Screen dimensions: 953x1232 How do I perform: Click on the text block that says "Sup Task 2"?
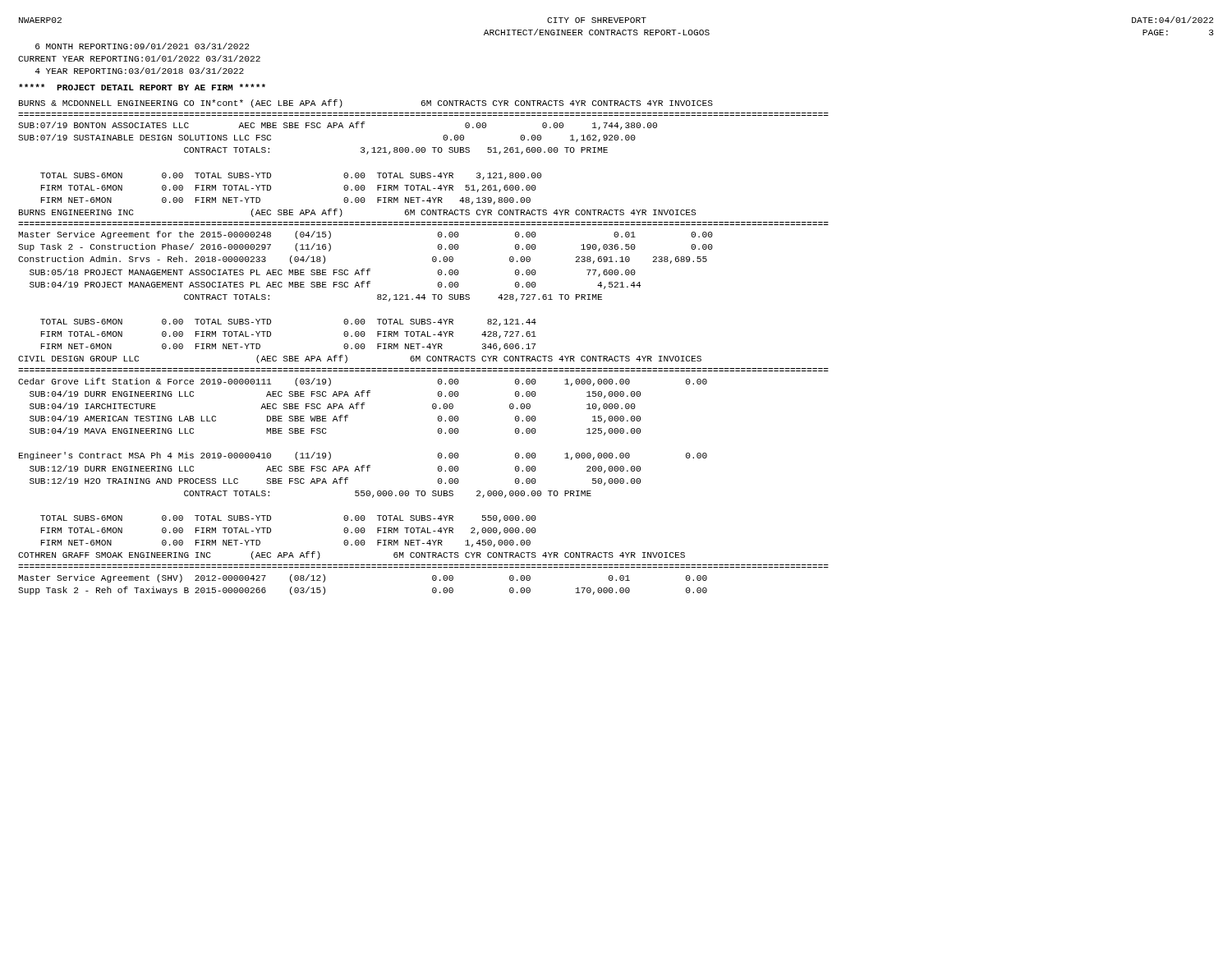click(x=616, y=248)
